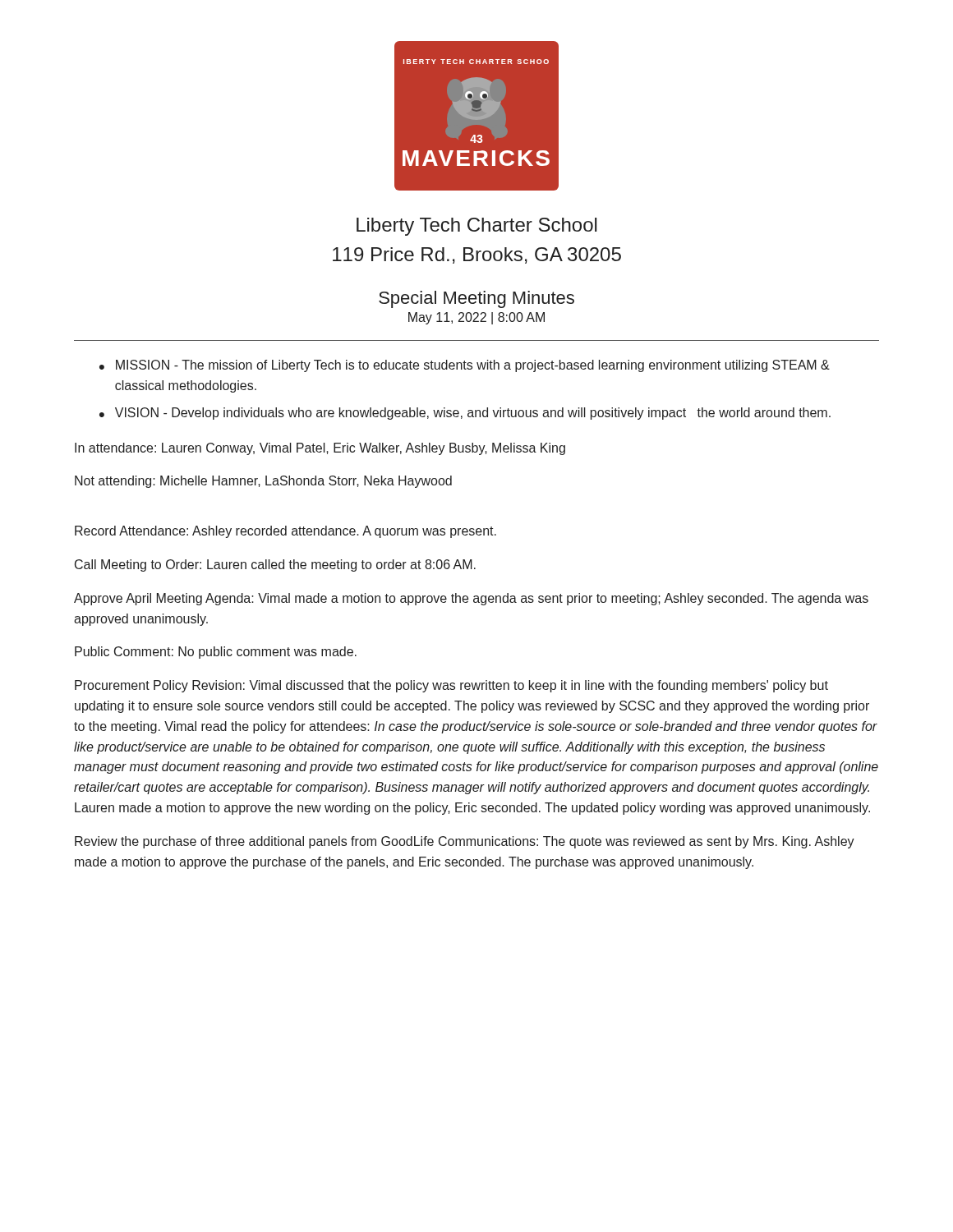Find the text block containing "Record Attendance: Ashley recorded"
Screen dimensions: 1232x953
[286, 531]
